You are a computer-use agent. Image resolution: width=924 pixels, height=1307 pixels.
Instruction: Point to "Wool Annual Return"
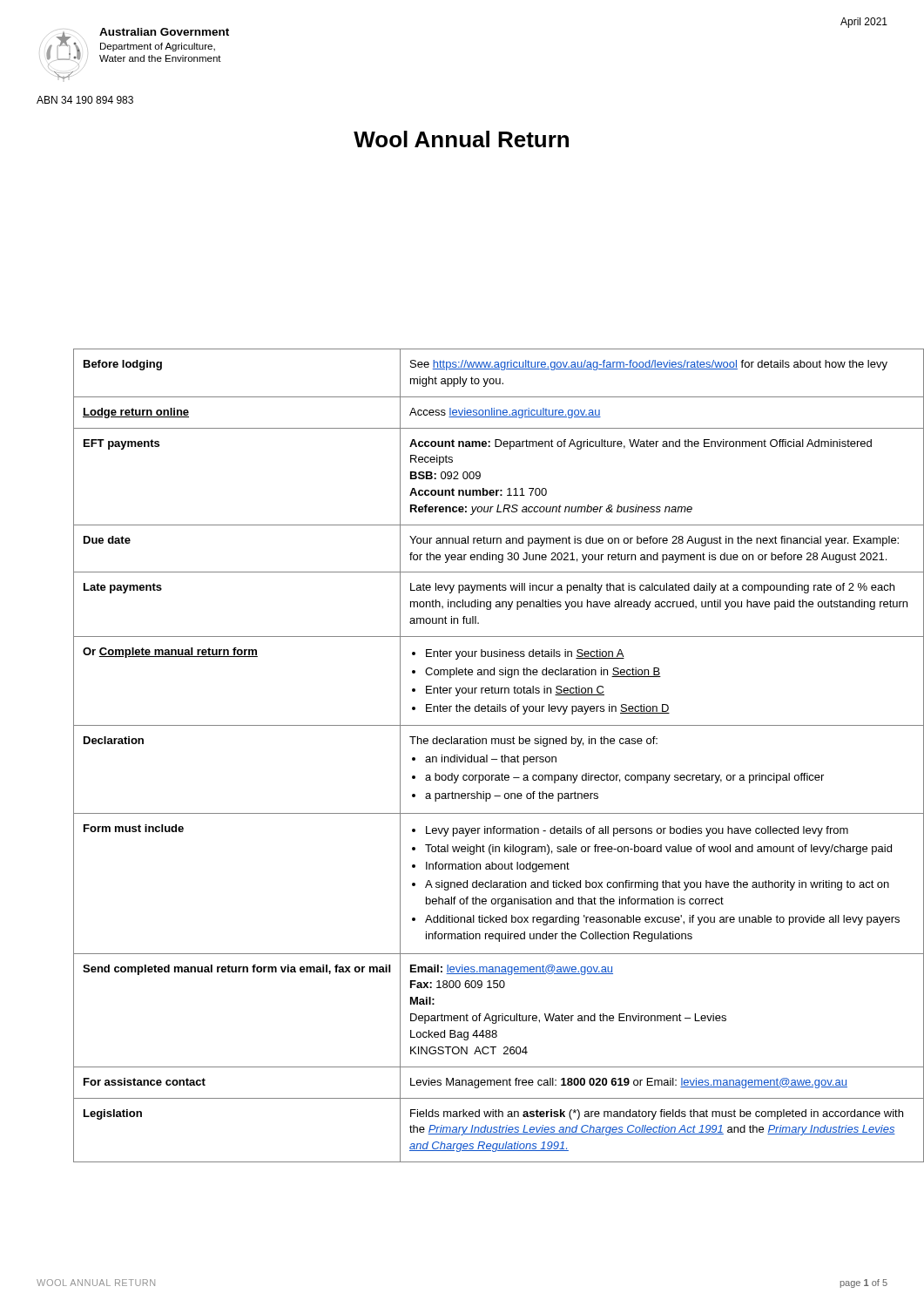[462, 139]
